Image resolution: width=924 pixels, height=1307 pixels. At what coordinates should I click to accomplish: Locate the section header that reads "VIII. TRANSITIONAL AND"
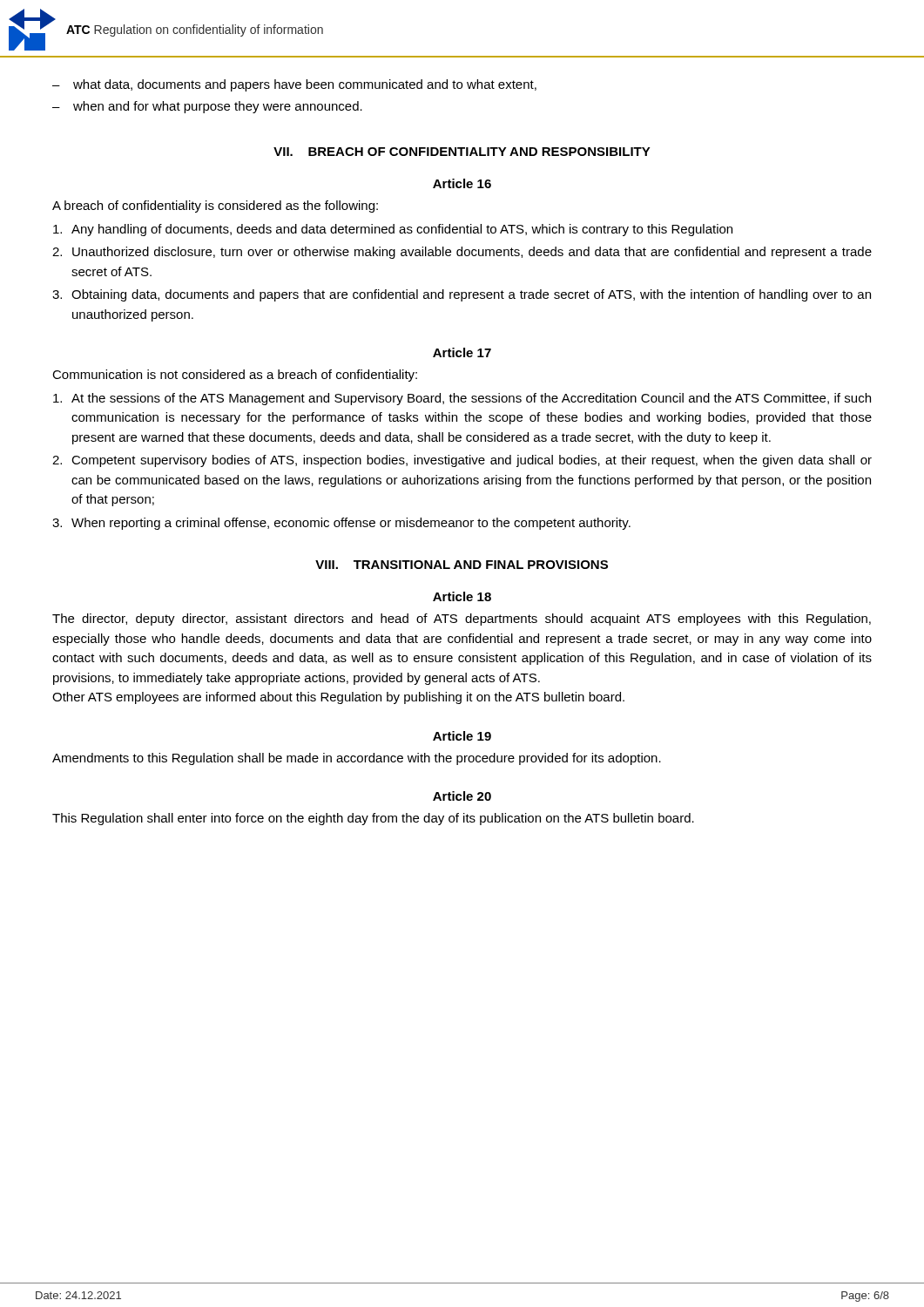pyautogui.click(x=462, y=564)
